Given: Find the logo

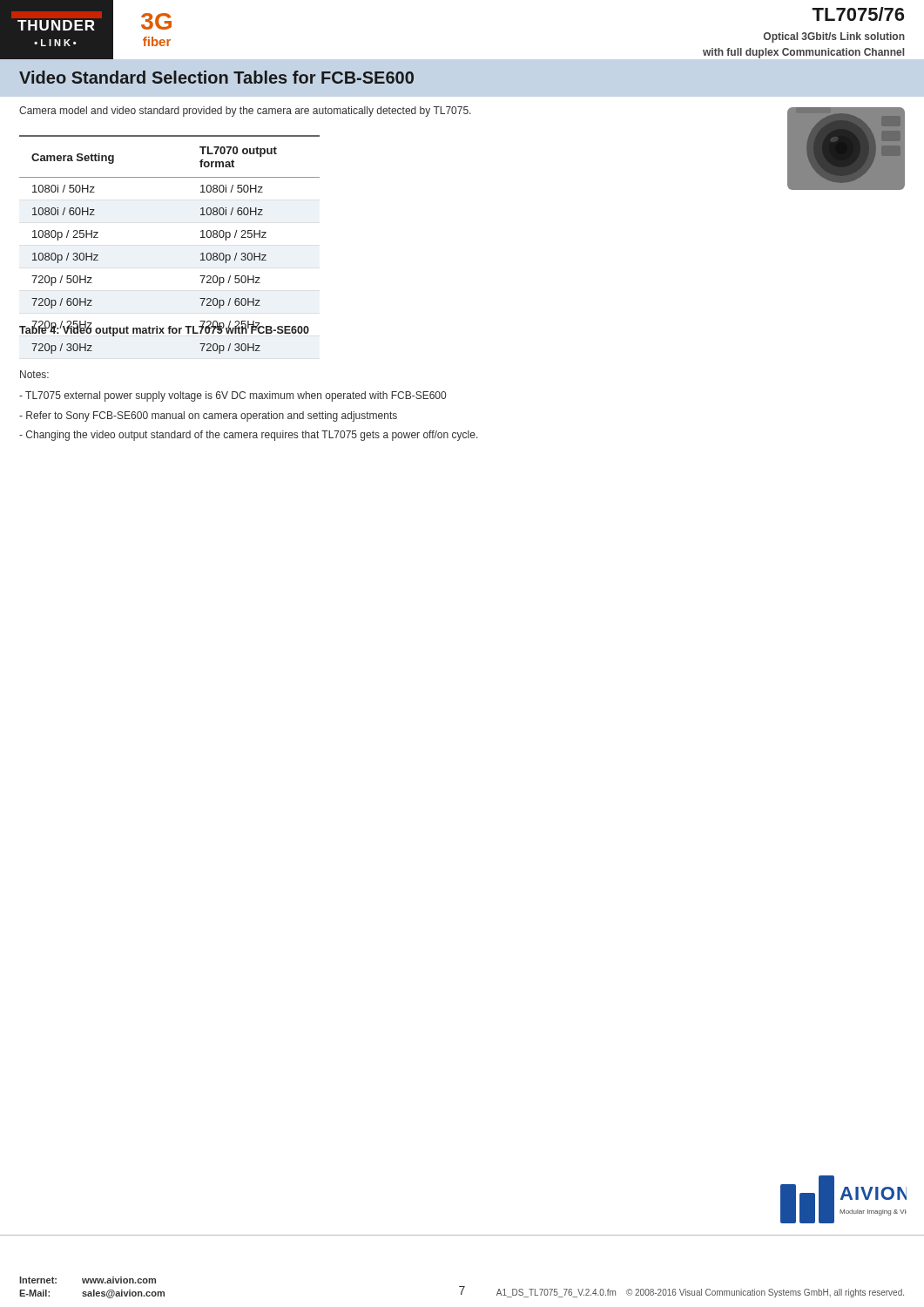Looking at the screenshot, I should tap(843, 1199).
